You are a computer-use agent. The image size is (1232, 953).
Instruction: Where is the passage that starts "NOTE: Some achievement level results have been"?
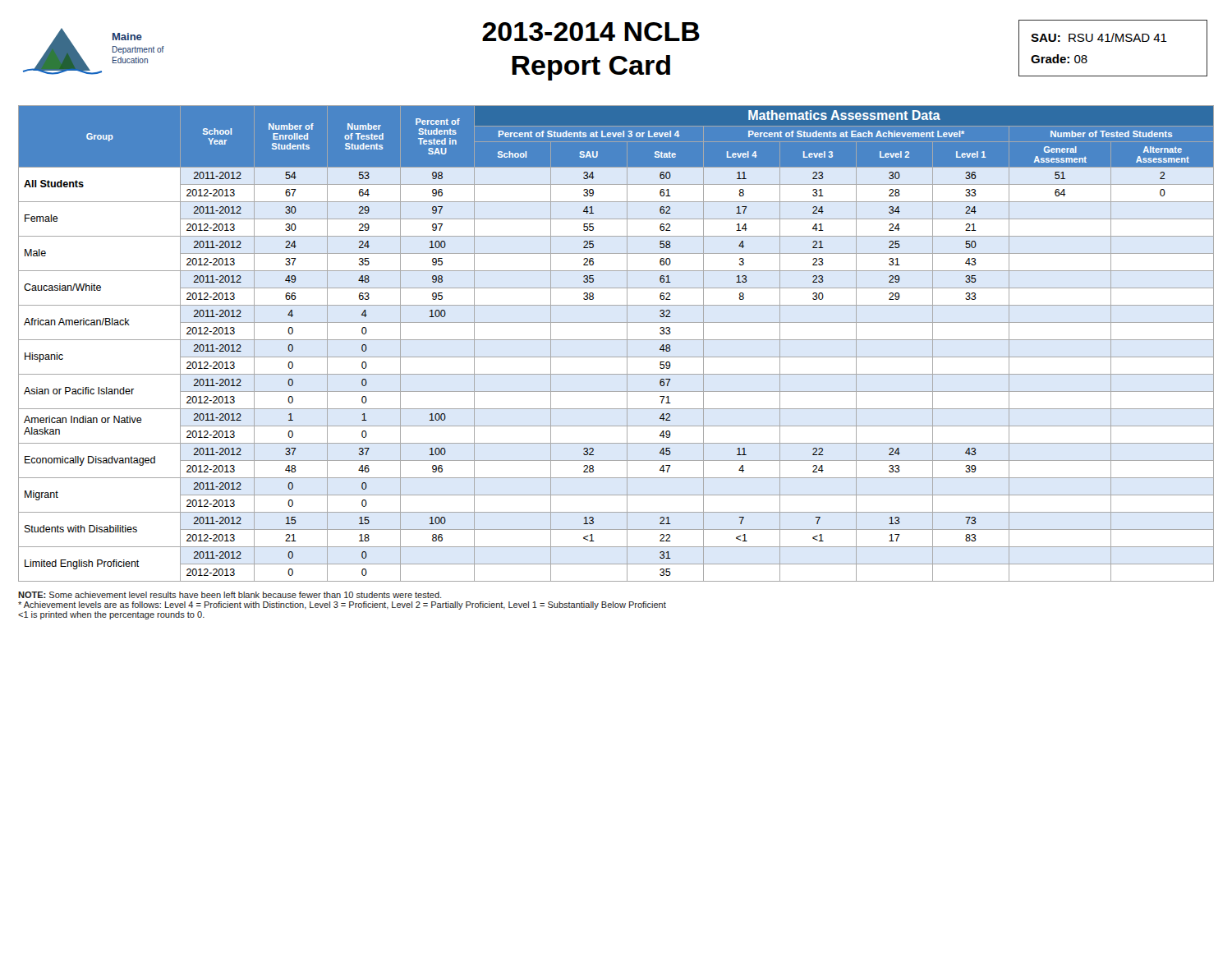tap(342, 604)
